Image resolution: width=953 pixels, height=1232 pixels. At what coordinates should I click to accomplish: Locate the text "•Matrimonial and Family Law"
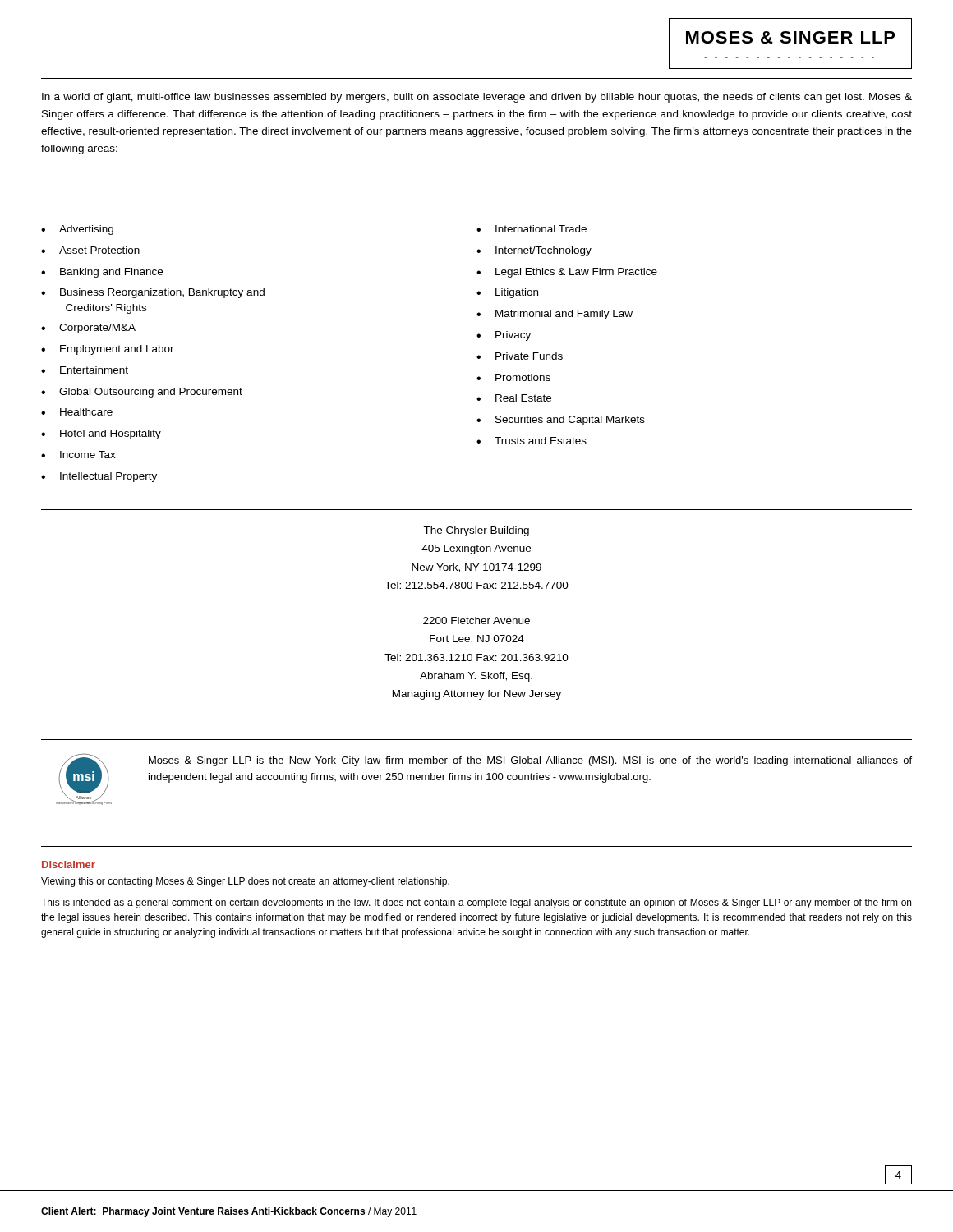555,315
